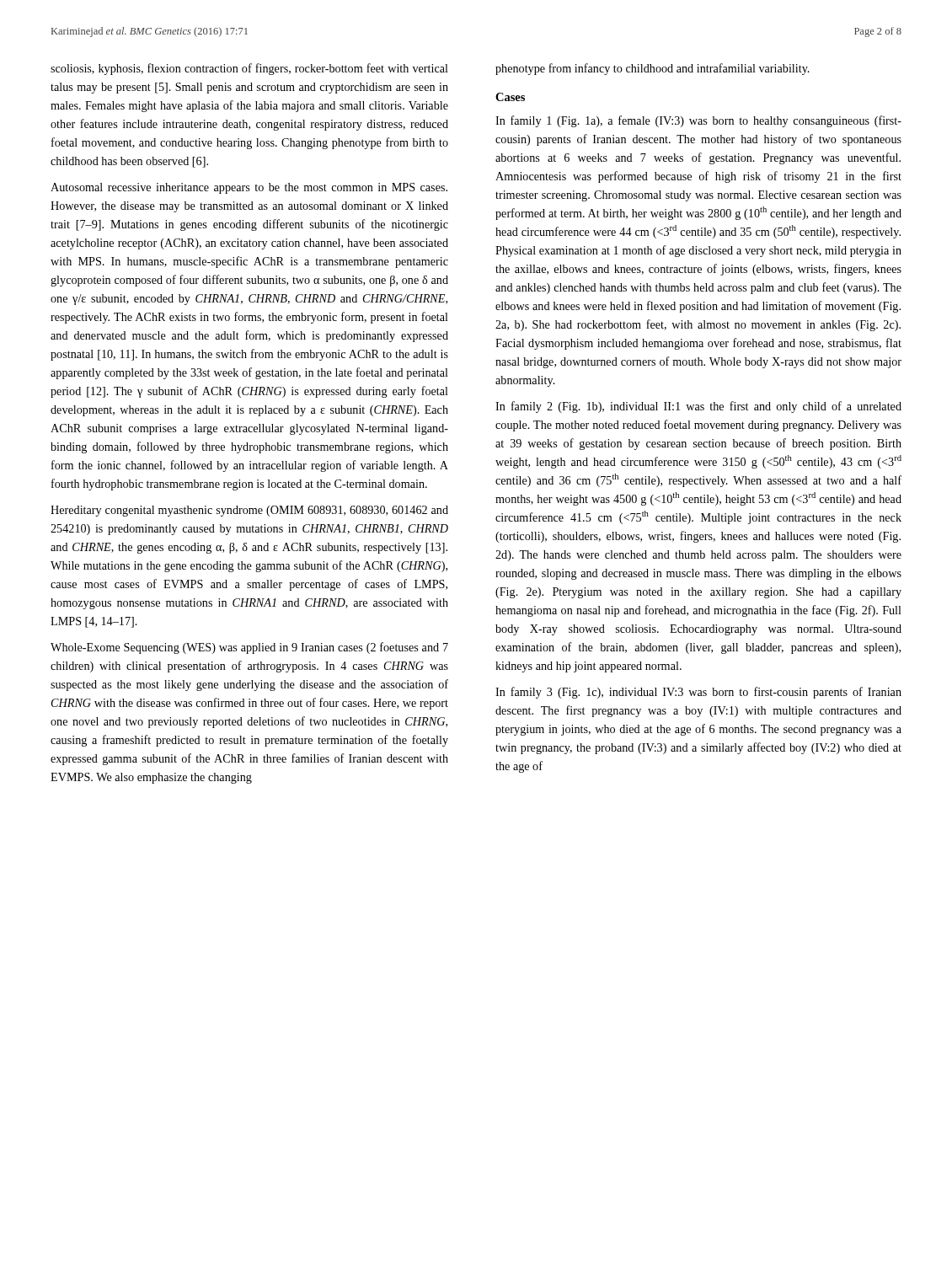Click the passage that begins "In family 2 (Fig. 1b), individual"

pyautogui.click(x=698, y=536)
